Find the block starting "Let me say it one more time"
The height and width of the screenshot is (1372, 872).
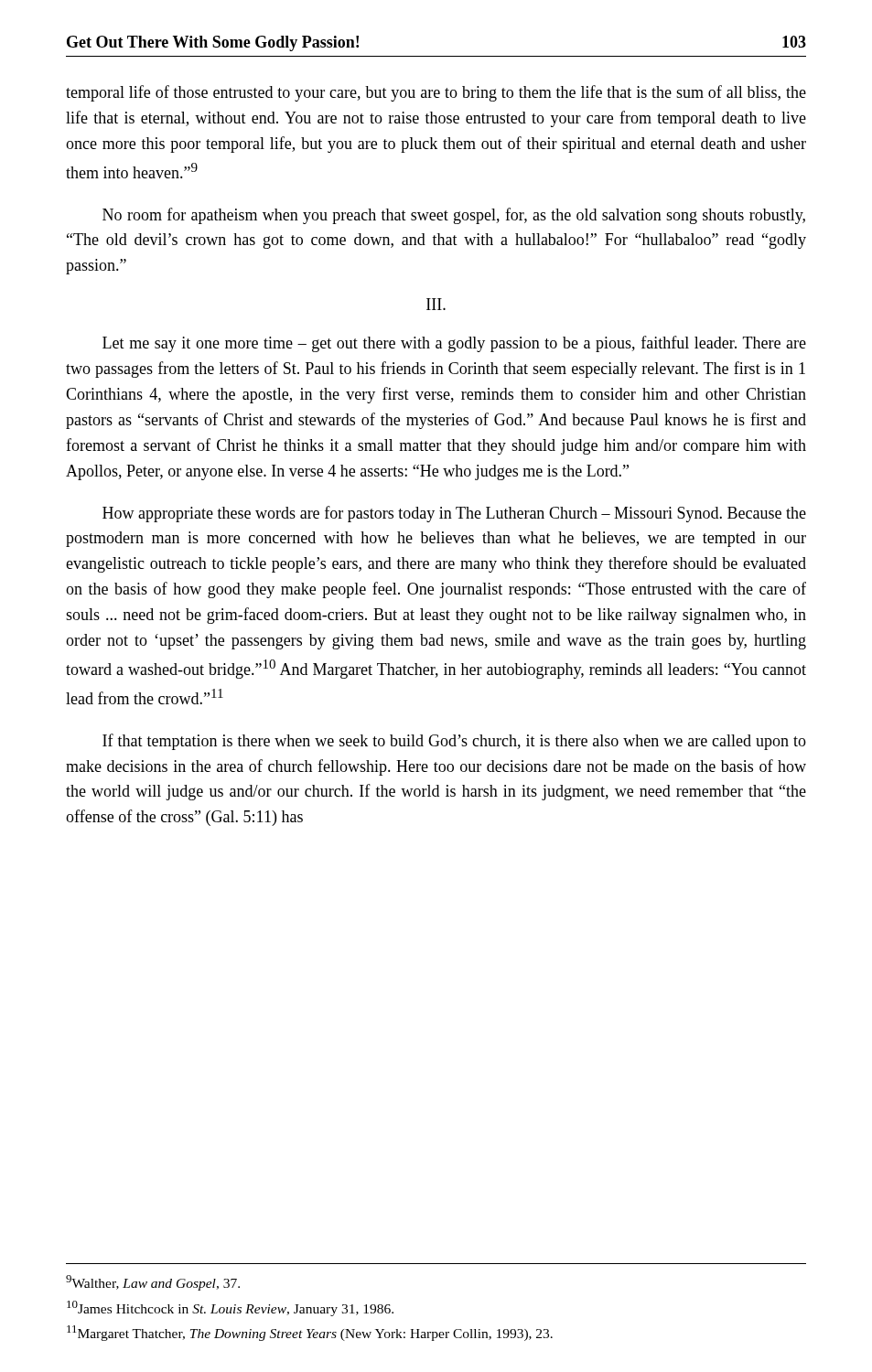436,407
